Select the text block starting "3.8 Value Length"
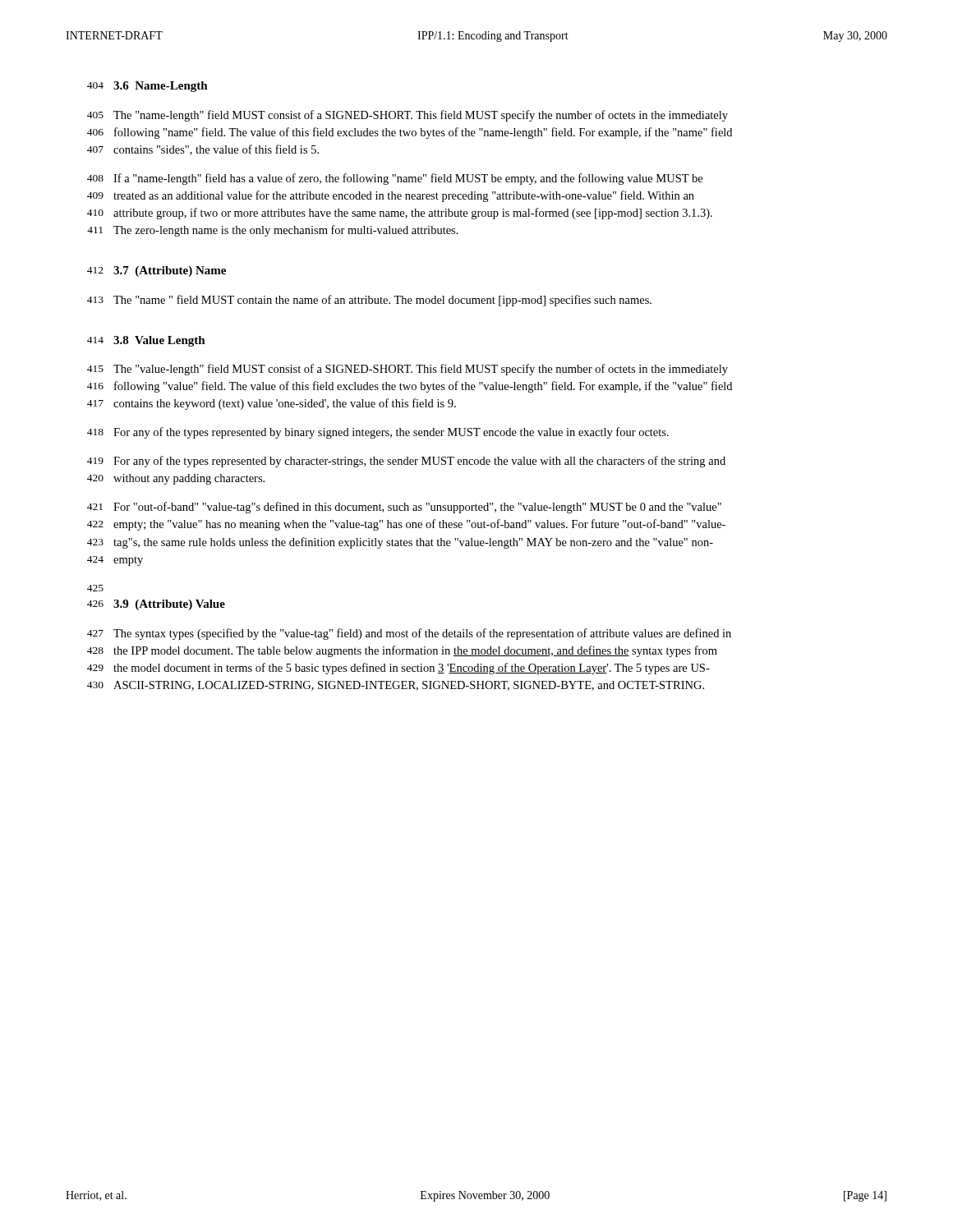Image resolution: width=953 pixels, height=1232 pixels. [x=159, y=340]
